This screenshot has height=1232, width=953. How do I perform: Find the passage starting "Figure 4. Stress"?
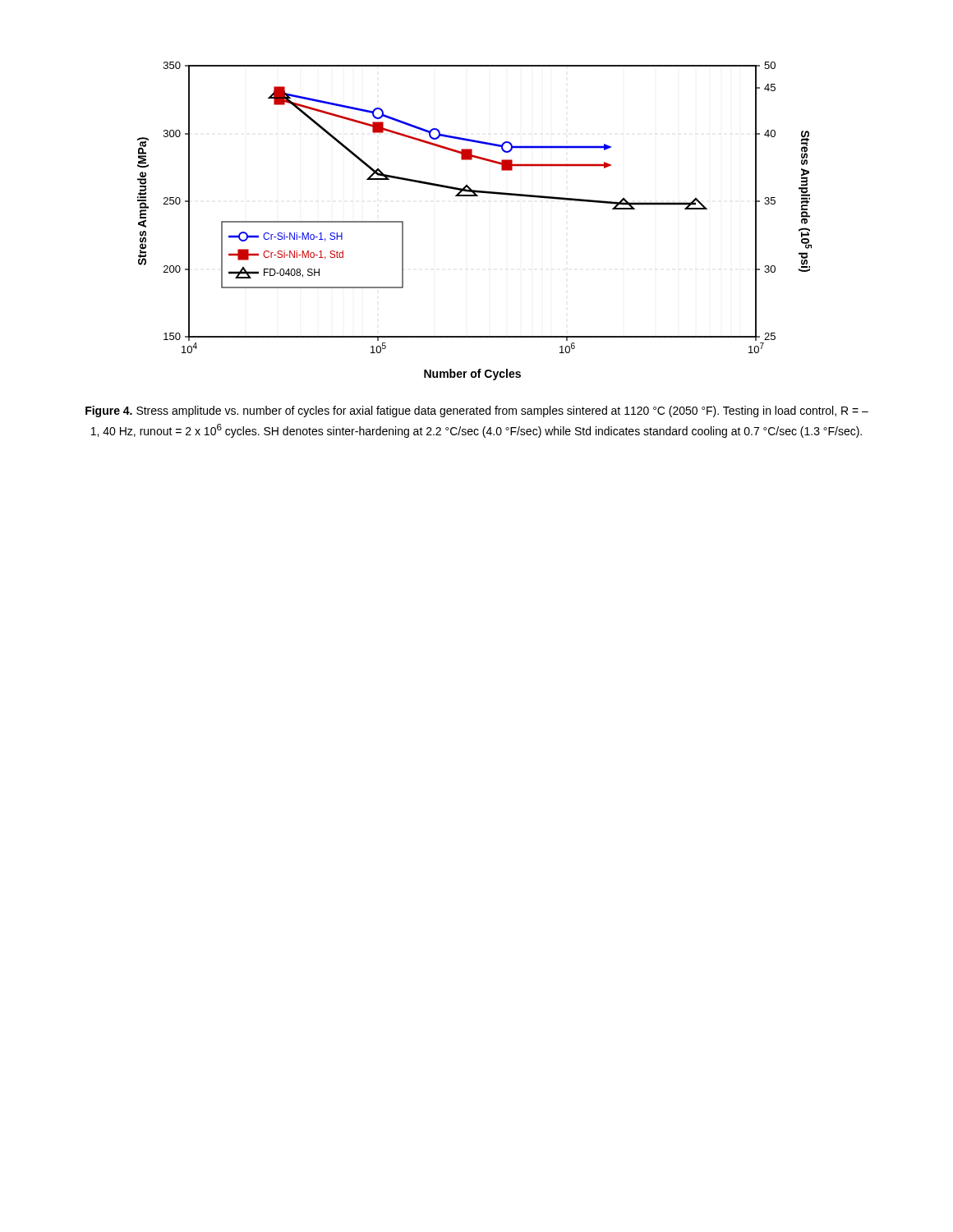pos(476,421)
